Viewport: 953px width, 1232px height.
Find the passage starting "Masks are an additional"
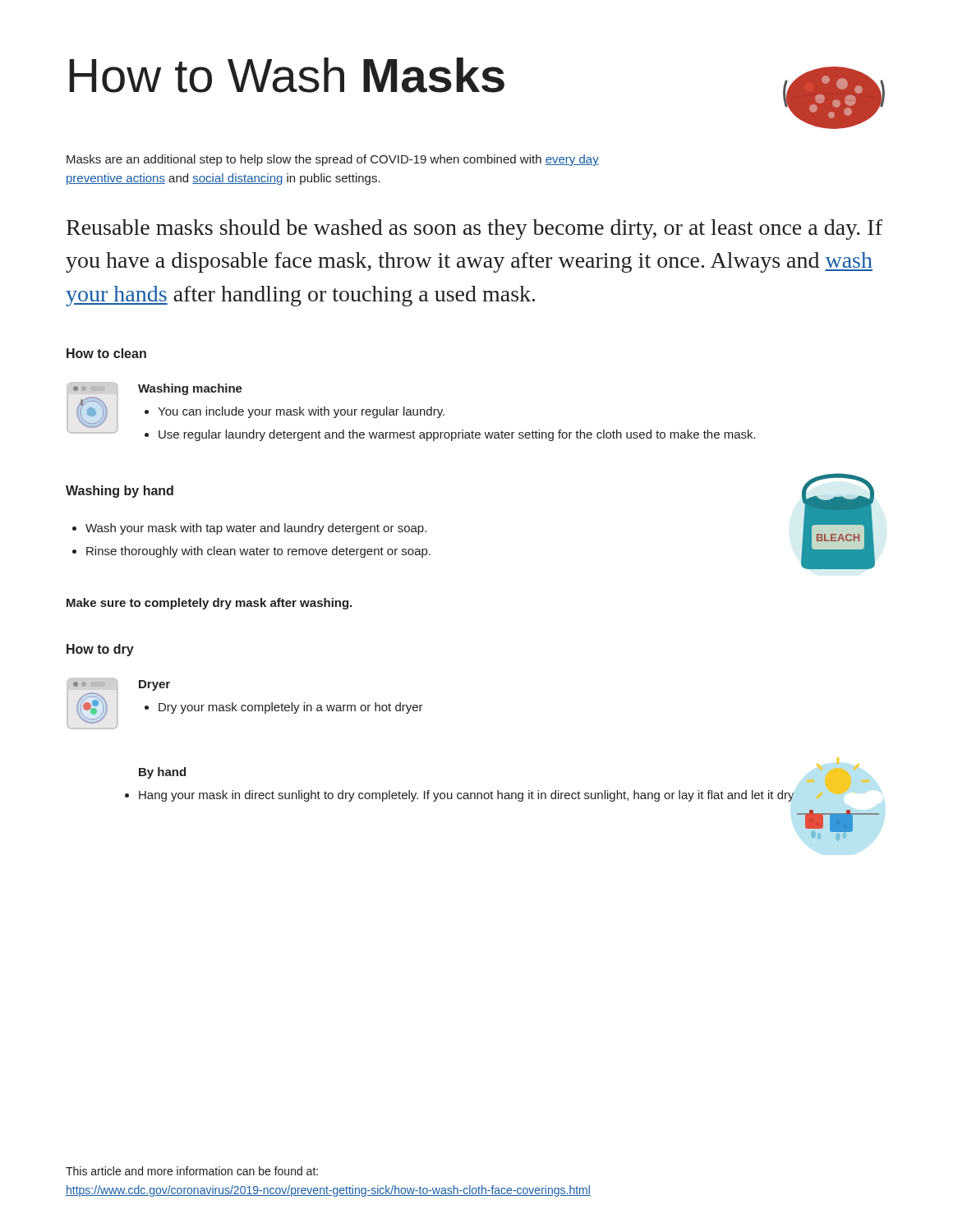[332, 168]
